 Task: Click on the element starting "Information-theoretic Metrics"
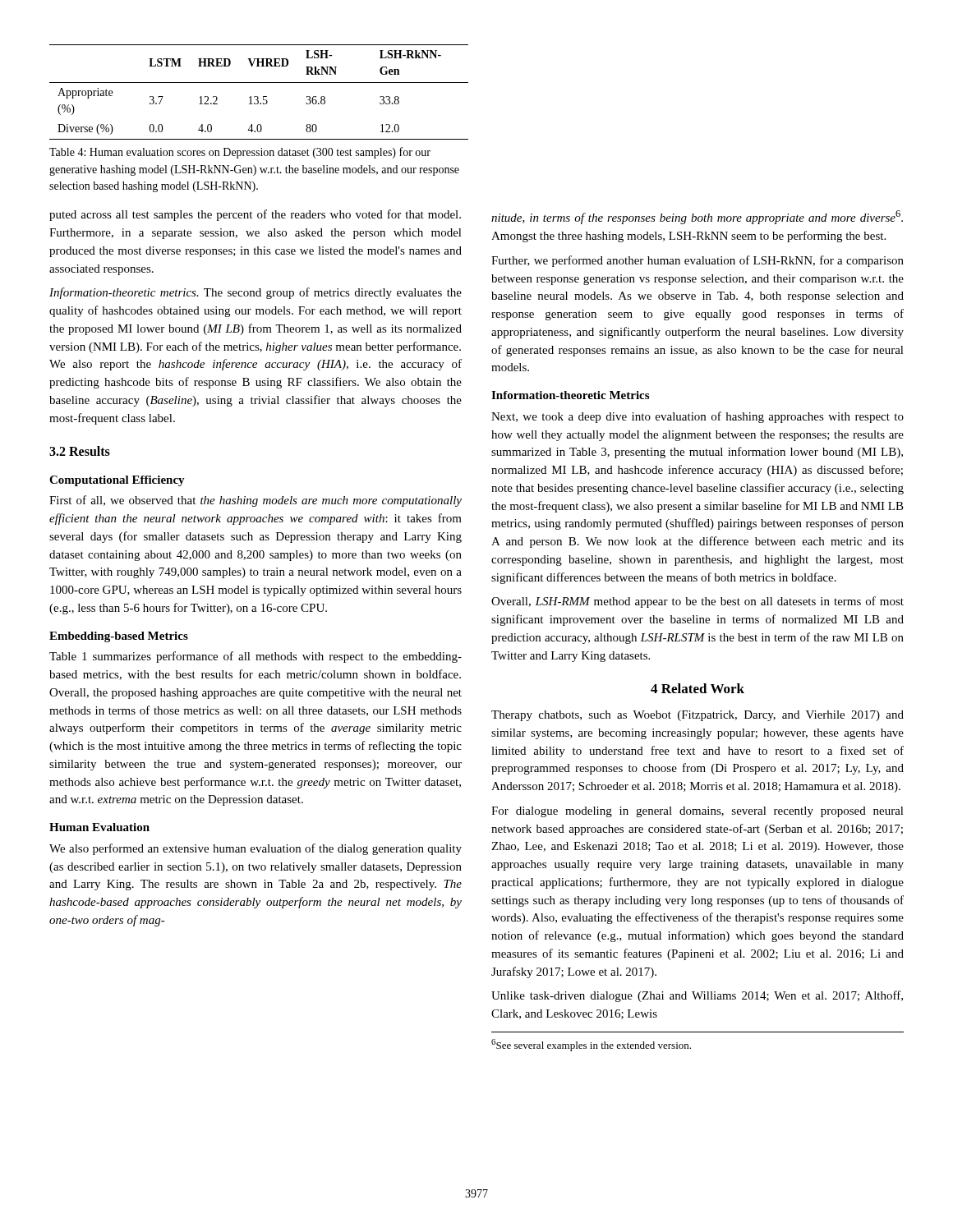click(570, 395)
